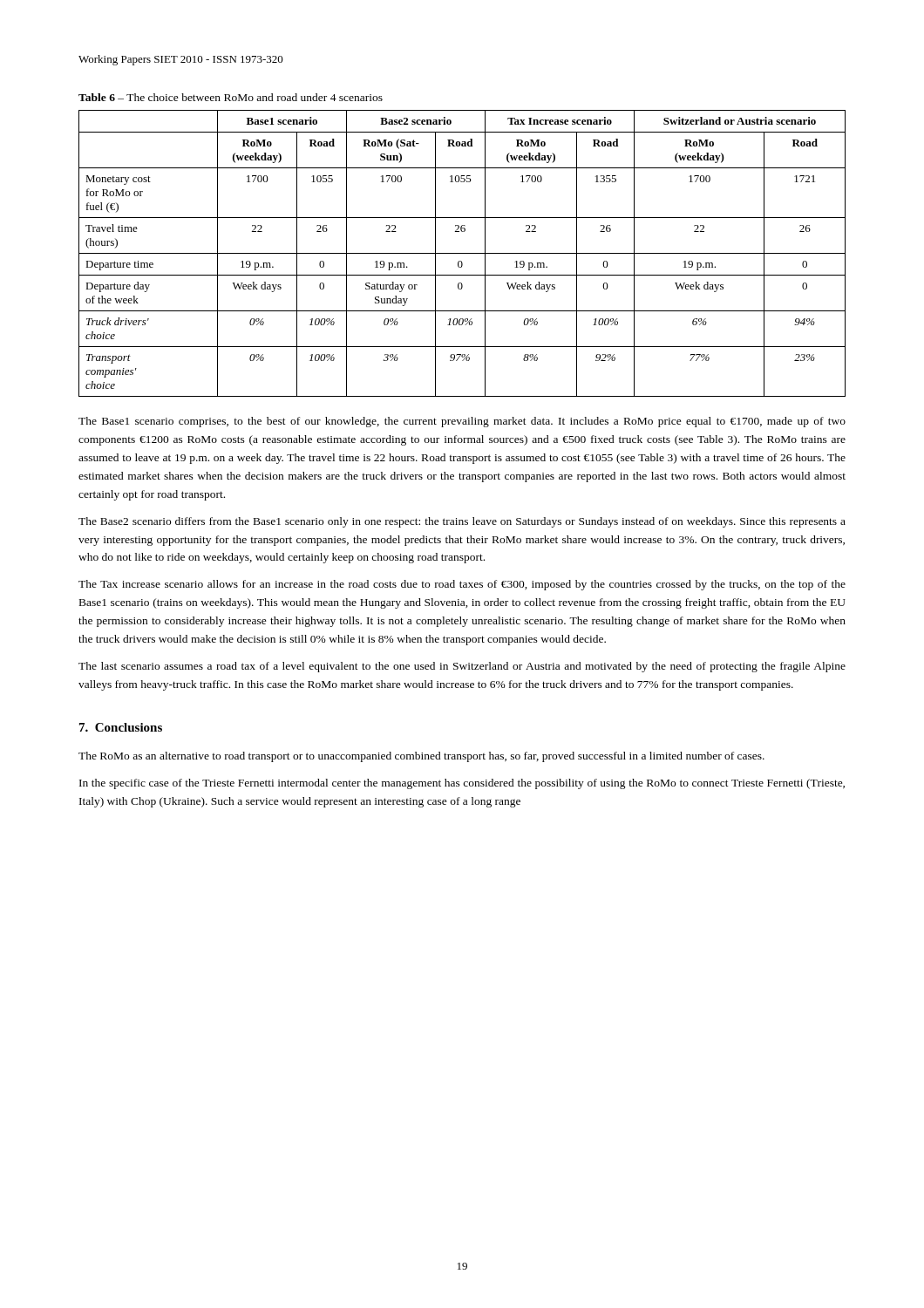This screenshot has width=924, height=1308.
Task: Find the text block that reads "The last scenario assumes a road tax"
Action: point(462,675)
